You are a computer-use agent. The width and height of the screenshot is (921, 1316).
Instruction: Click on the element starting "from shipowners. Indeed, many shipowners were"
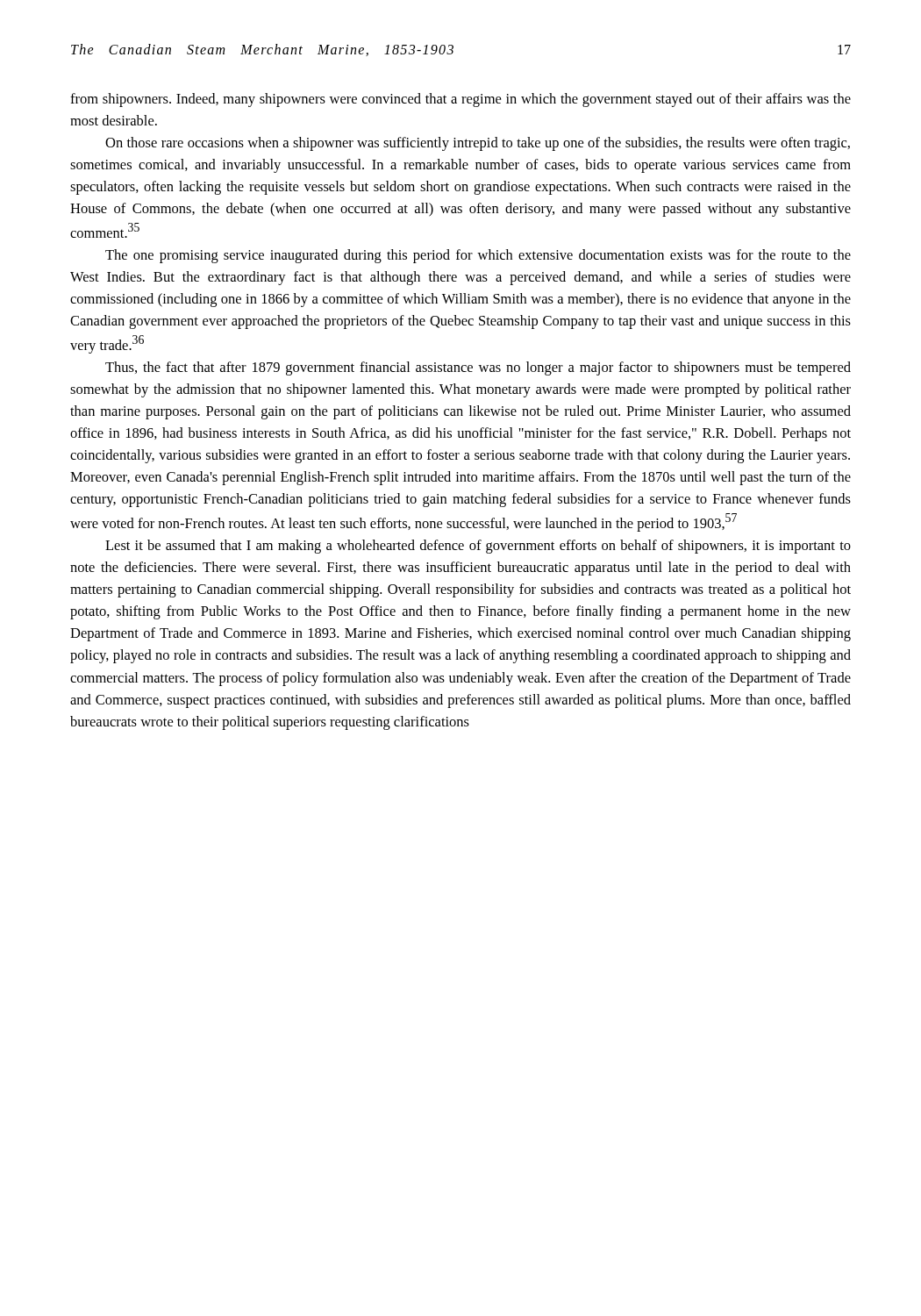(x=460, y=110)
